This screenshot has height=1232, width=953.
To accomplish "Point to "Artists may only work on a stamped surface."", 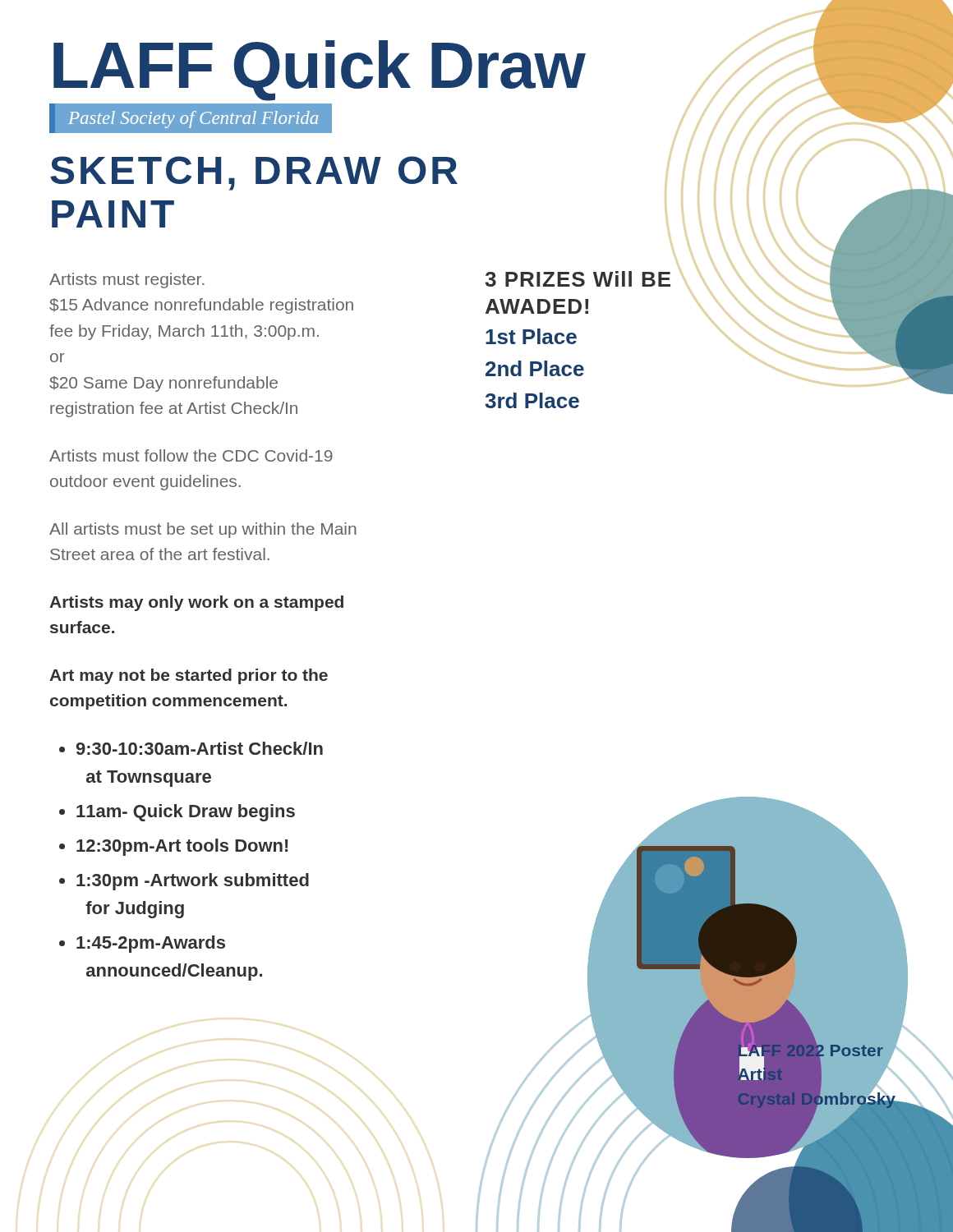I will click(197, 614).
